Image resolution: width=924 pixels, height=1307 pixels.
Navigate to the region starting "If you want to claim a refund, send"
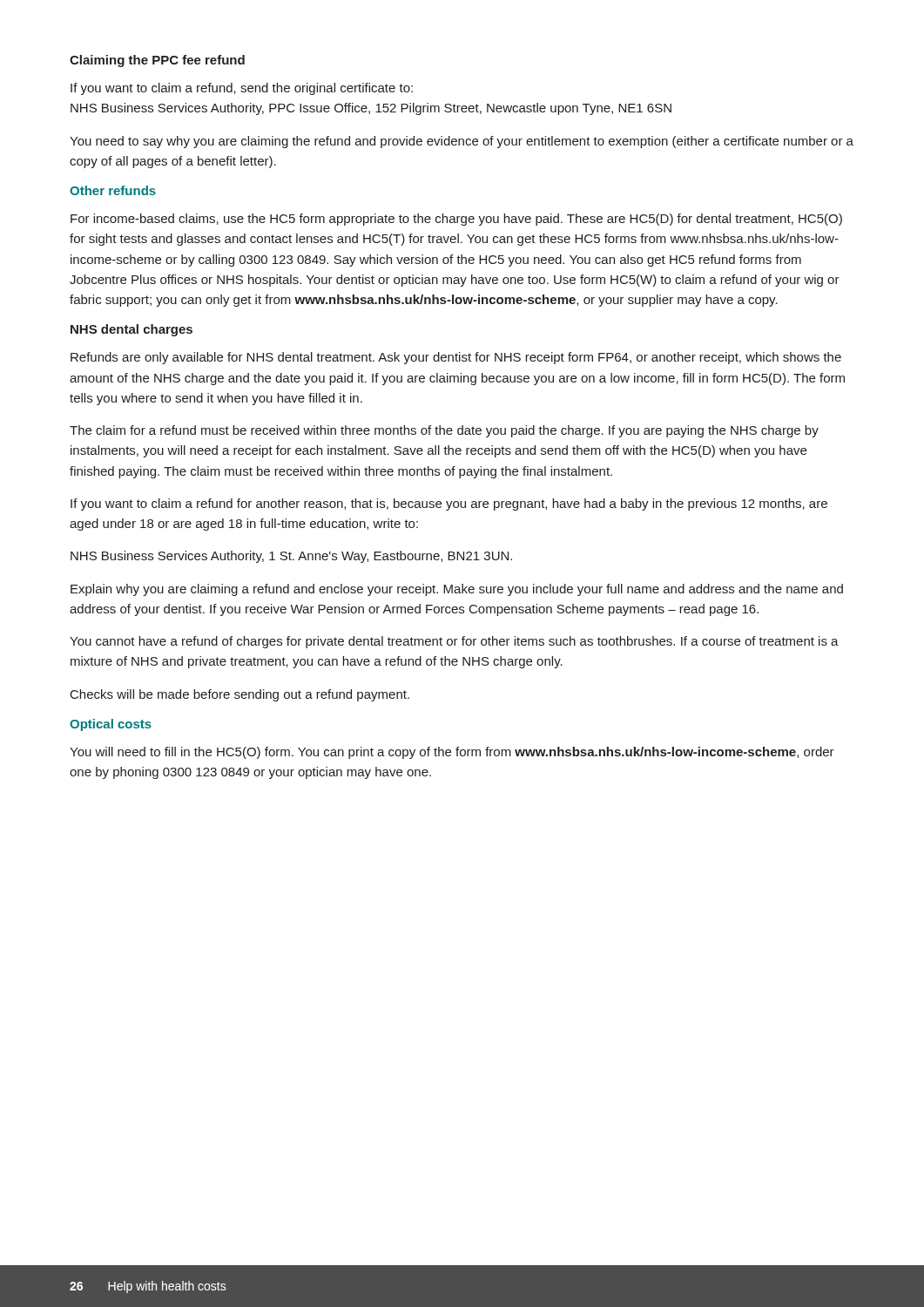pyautogui.click(x=371, y=98)
